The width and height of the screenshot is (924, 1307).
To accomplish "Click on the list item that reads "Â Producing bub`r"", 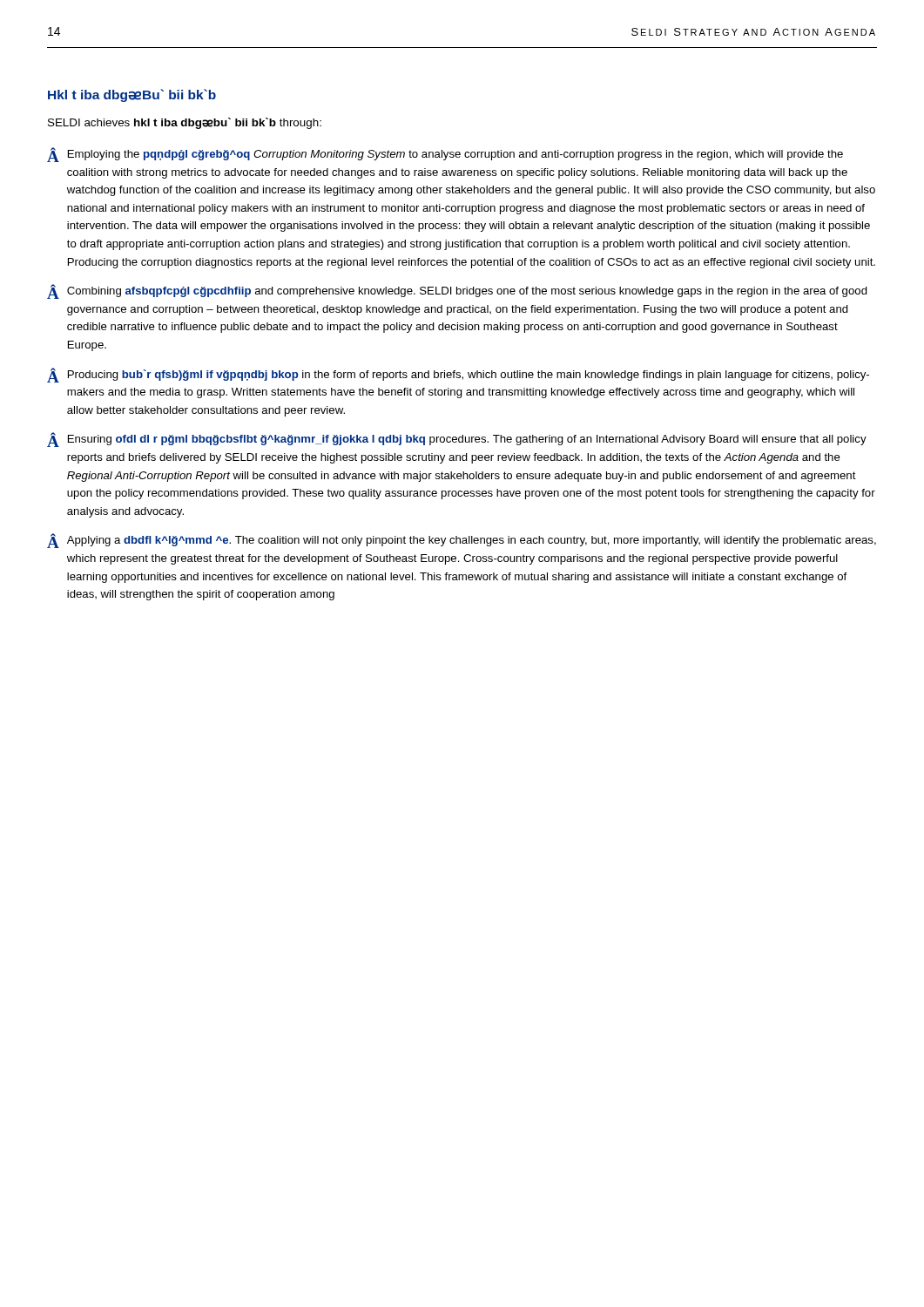I will click(462, 393).
